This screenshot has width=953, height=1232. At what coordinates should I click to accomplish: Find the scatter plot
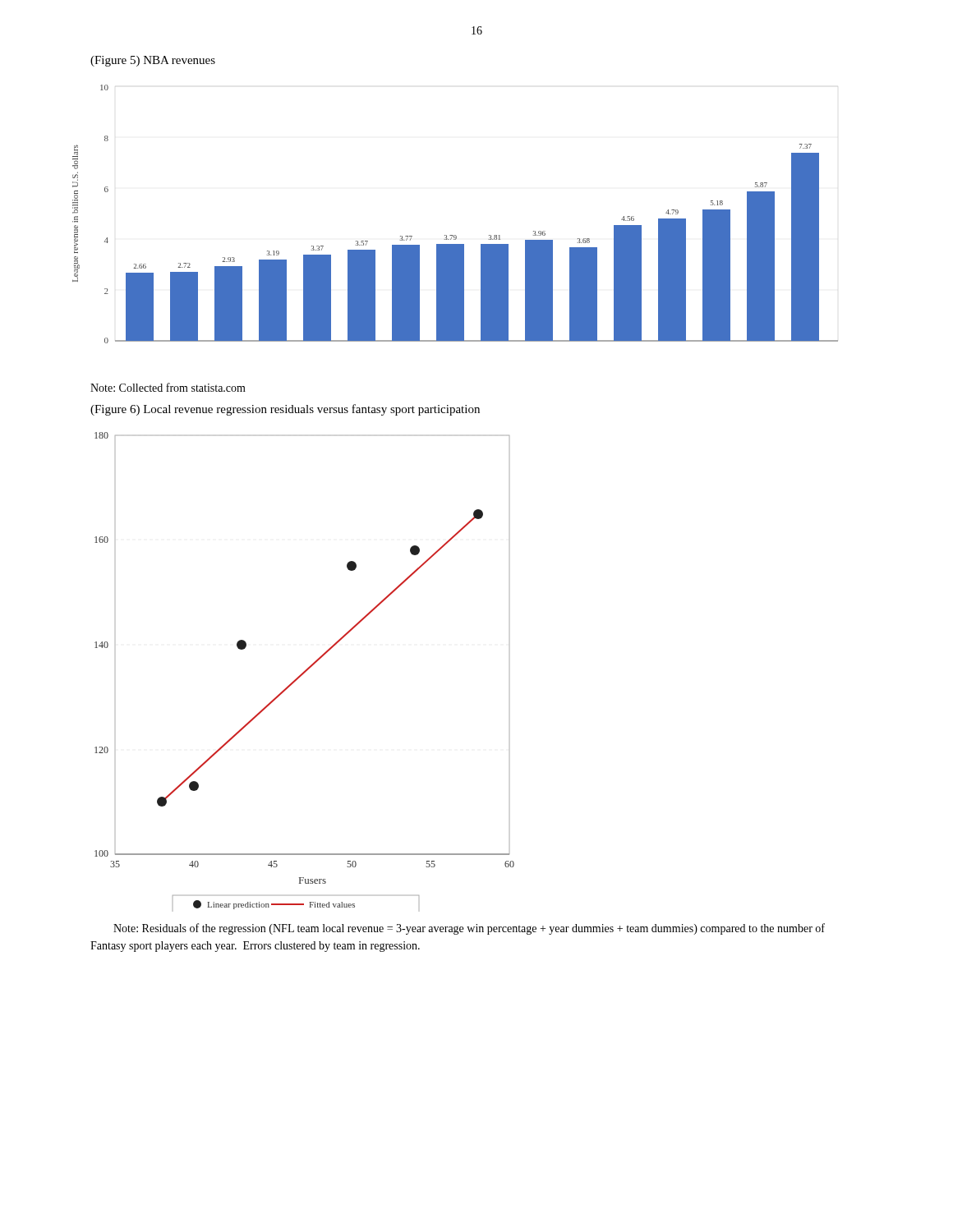pyautogui.click(x=296, y=671)
